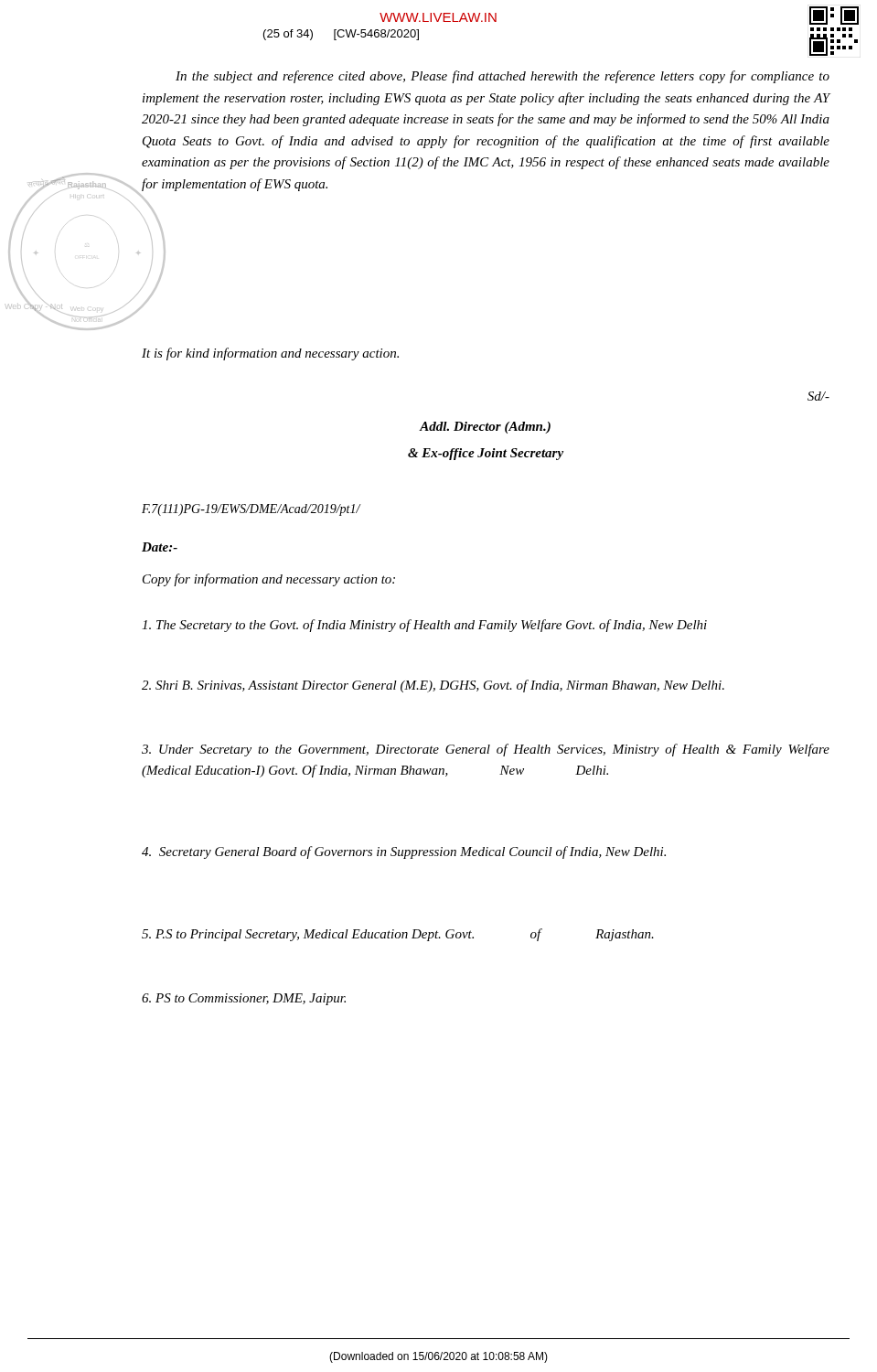Image resolution: width=877 pixels, height=1372 pixels.
Task: Find the block on this page that starts "2. Shri B. Srinivas, Assistant Director"
Action: [486, 686]
